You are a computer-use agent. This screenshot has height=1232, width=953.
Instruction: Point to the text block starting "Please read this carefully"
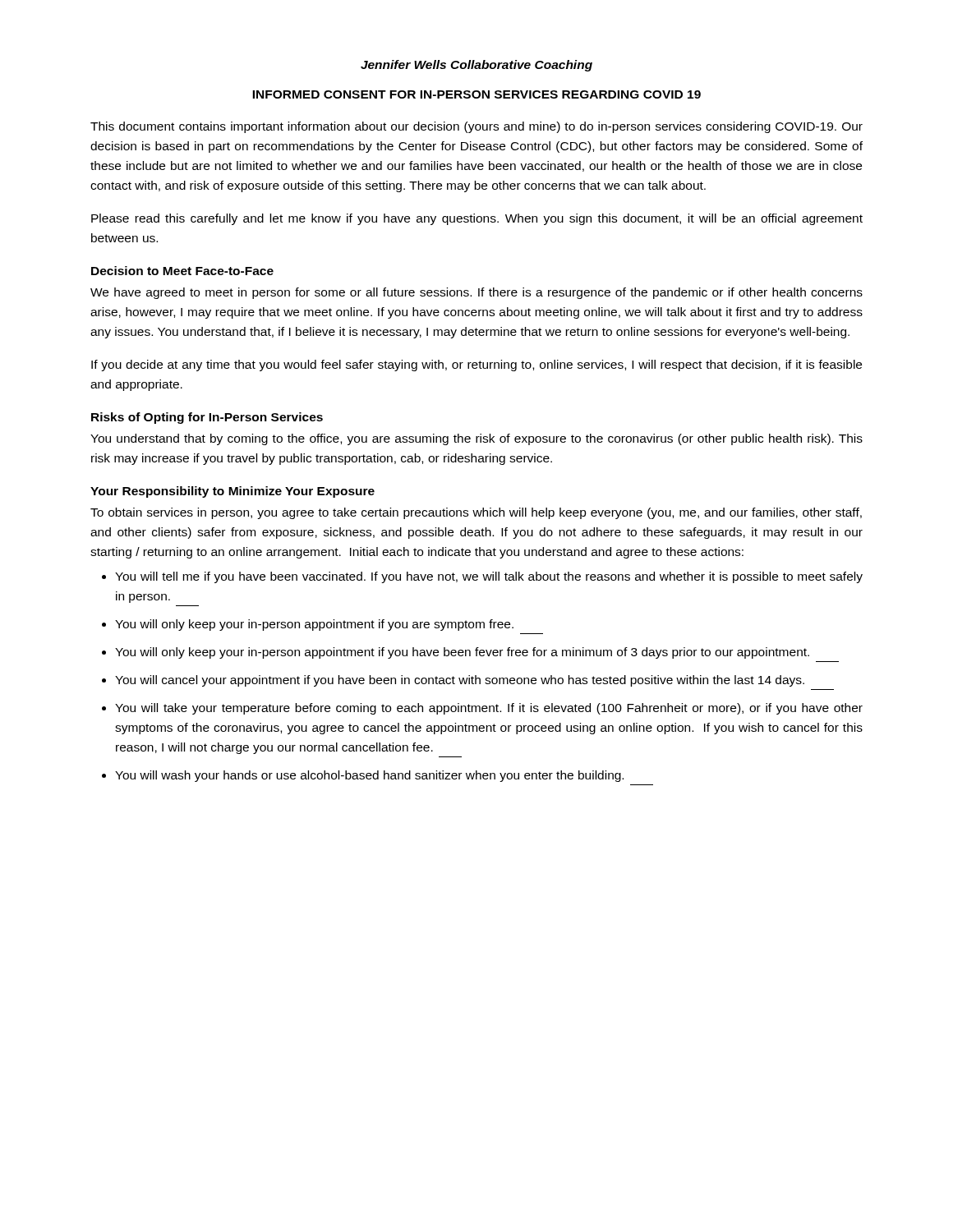(x=476, y=228)
